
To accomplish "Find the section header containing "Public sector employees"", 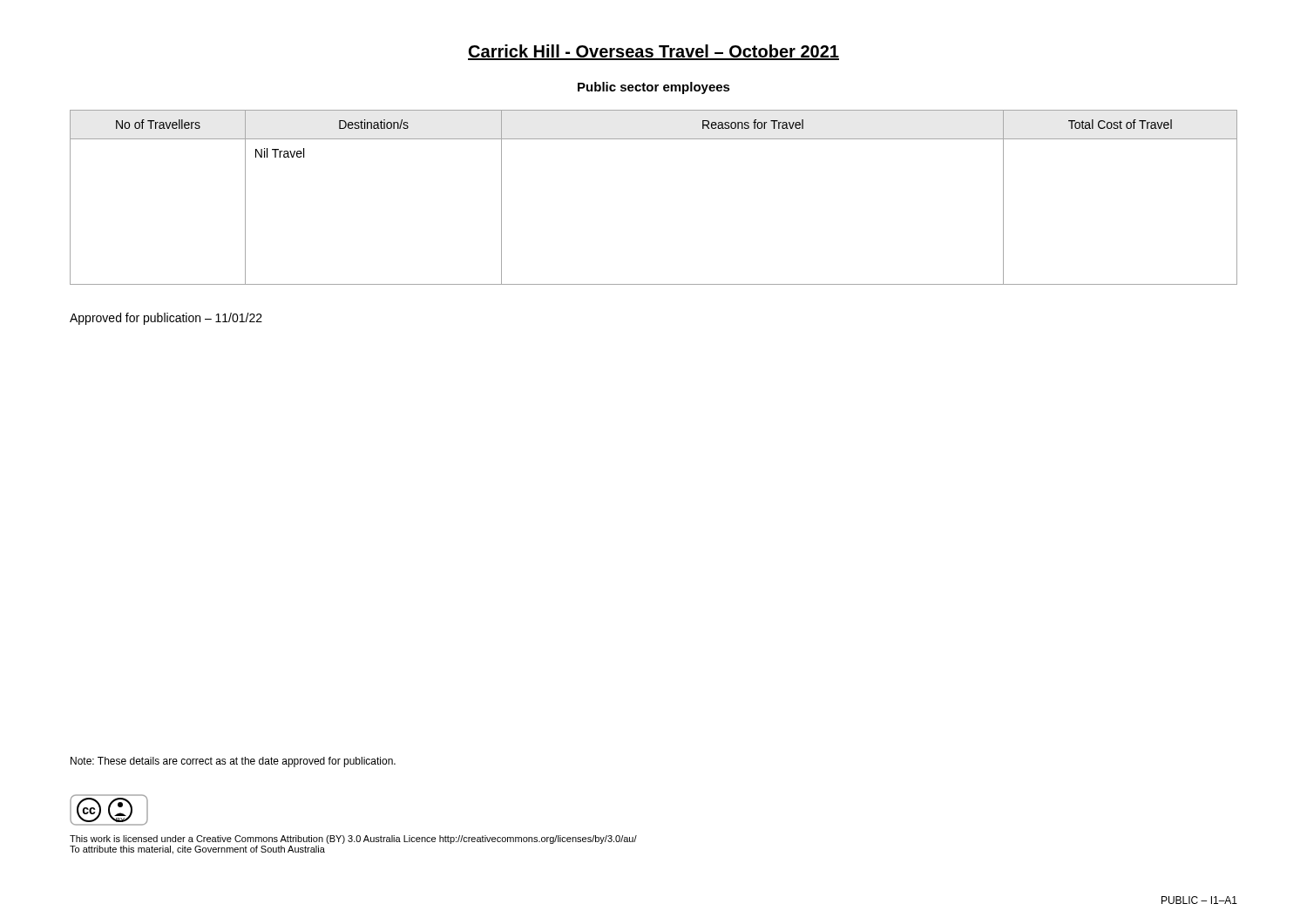I will [x=654, y=87].
